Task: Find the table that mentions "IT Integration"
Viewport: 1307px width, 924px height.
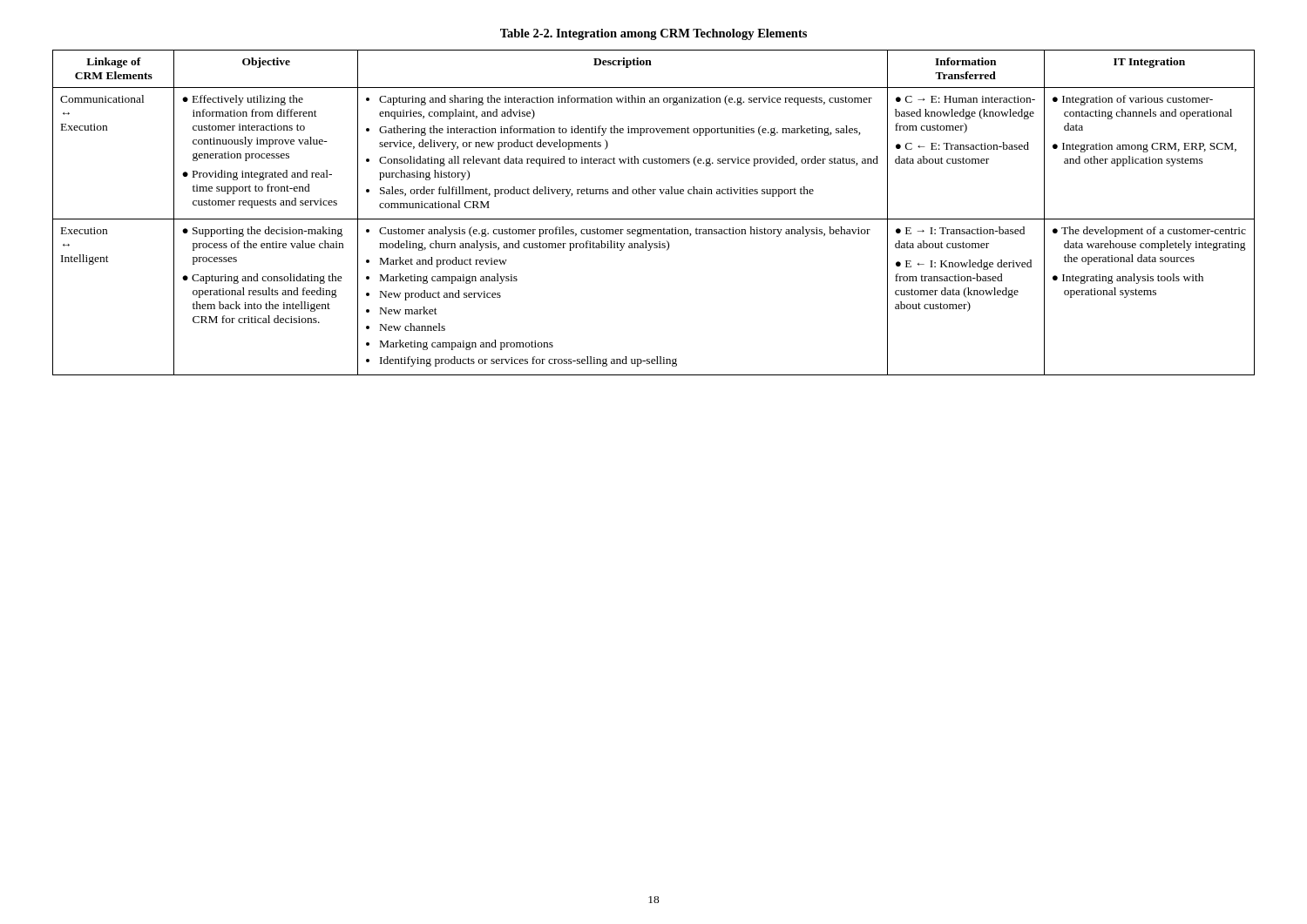Action: point(654,212)
